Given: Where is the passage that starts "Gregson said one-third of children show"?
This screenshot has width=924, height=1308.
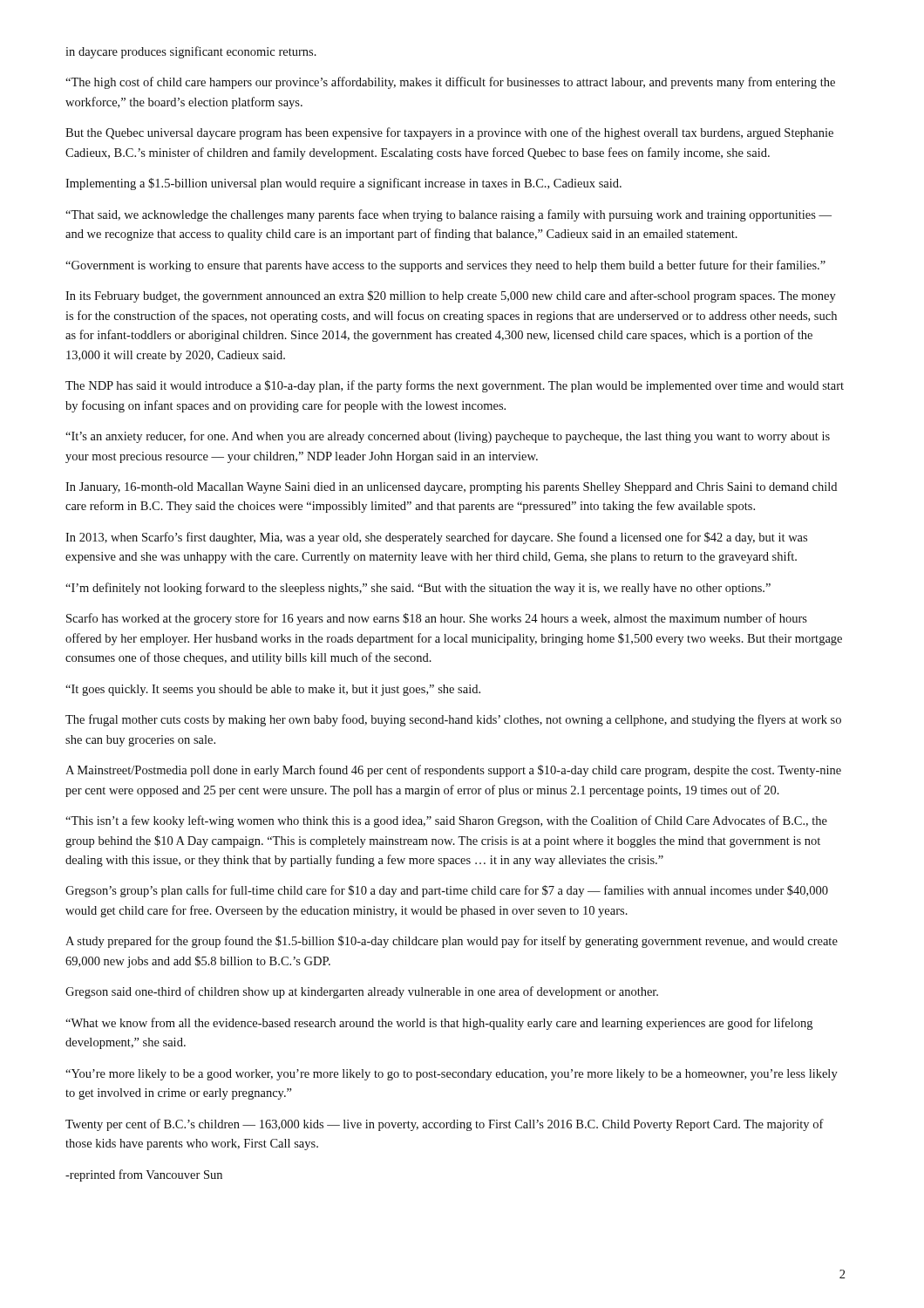Looking at the screenshot, I should pos(362,992).
